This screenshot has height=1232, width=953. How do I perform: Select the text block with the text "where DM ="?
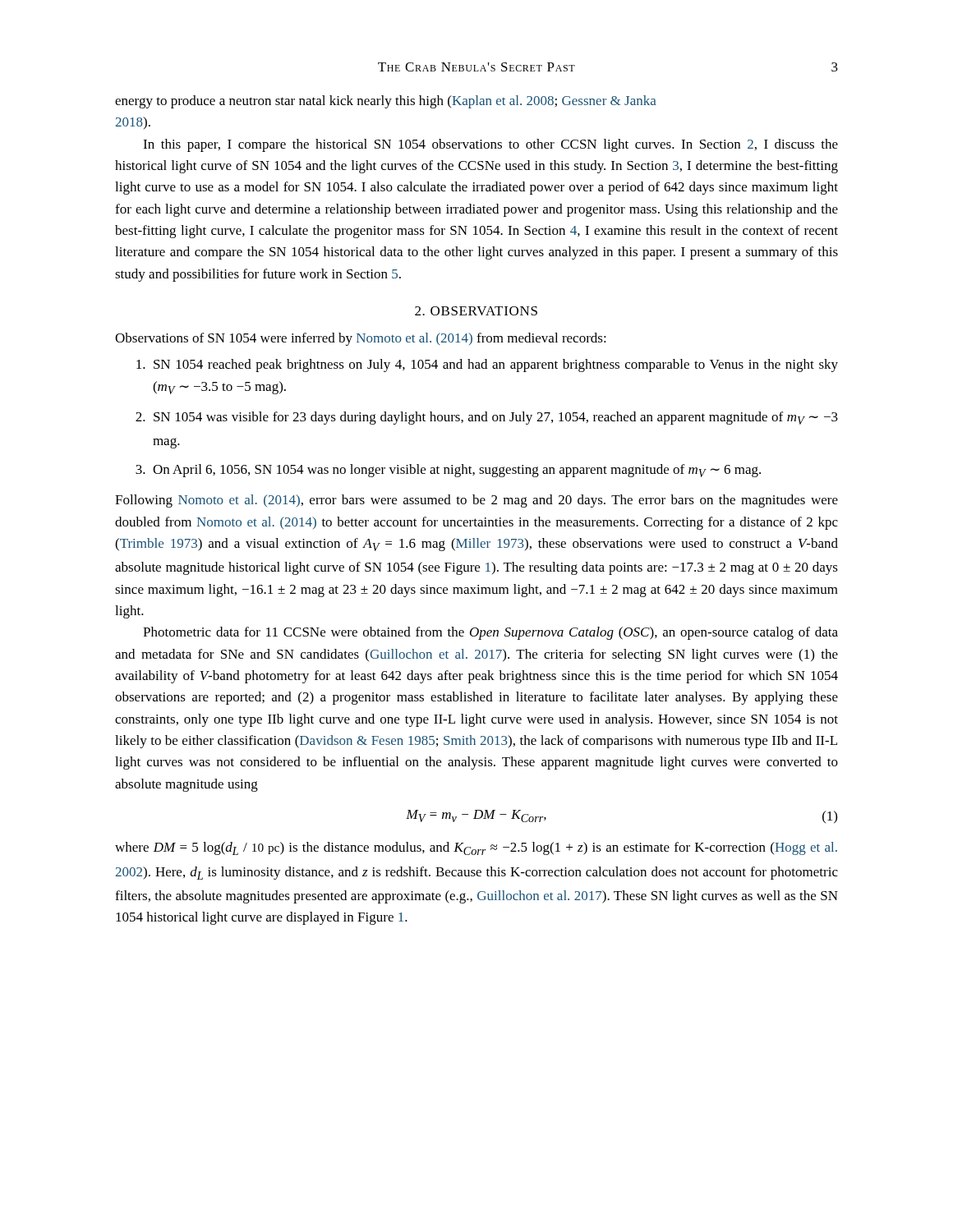(x=476, y=883)
